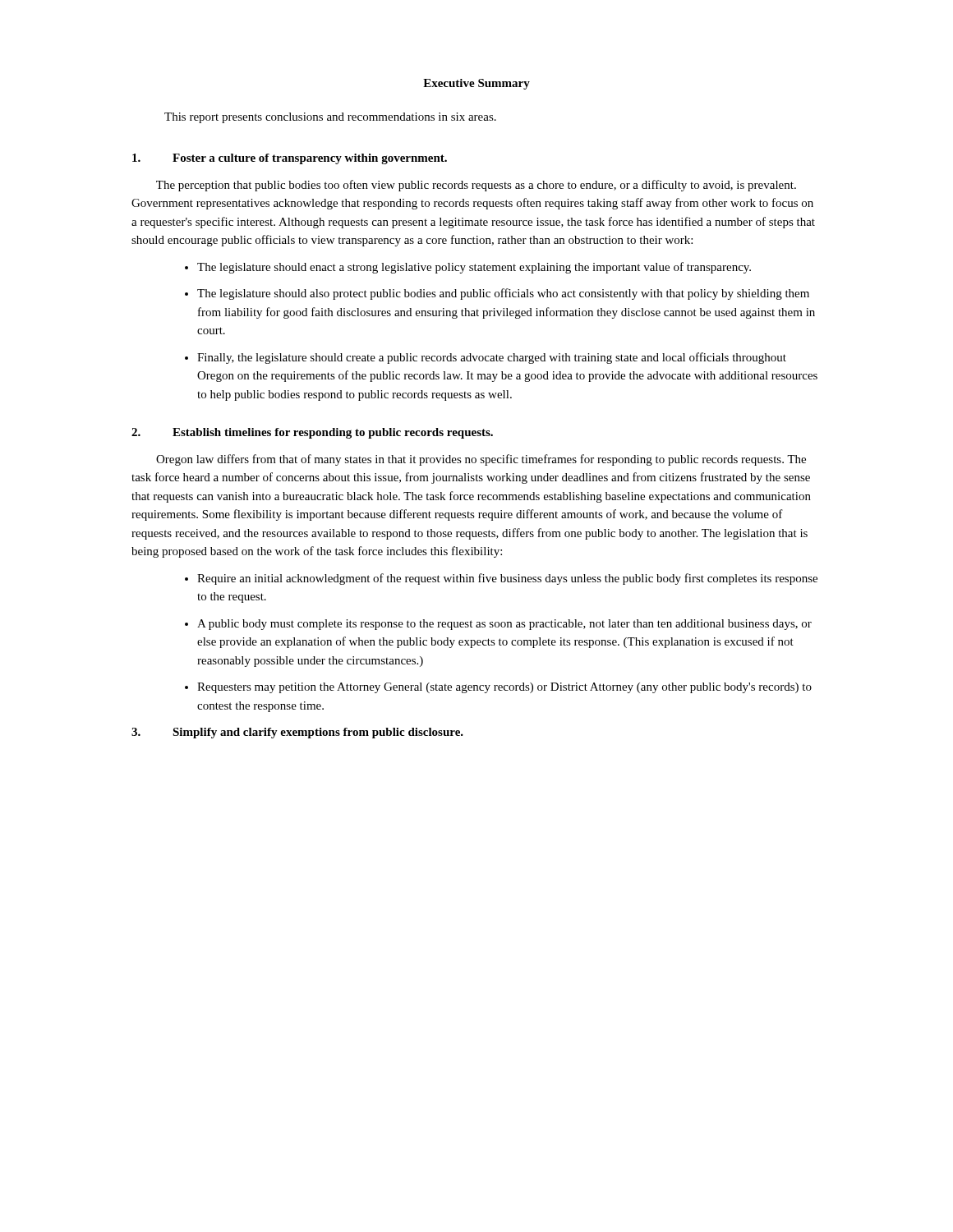Screen dimensions: 1232x953
Task: Locate the block of text that opens with "Requesters may petition the Attorney General (state agency"
Action: tap(504, 696)
